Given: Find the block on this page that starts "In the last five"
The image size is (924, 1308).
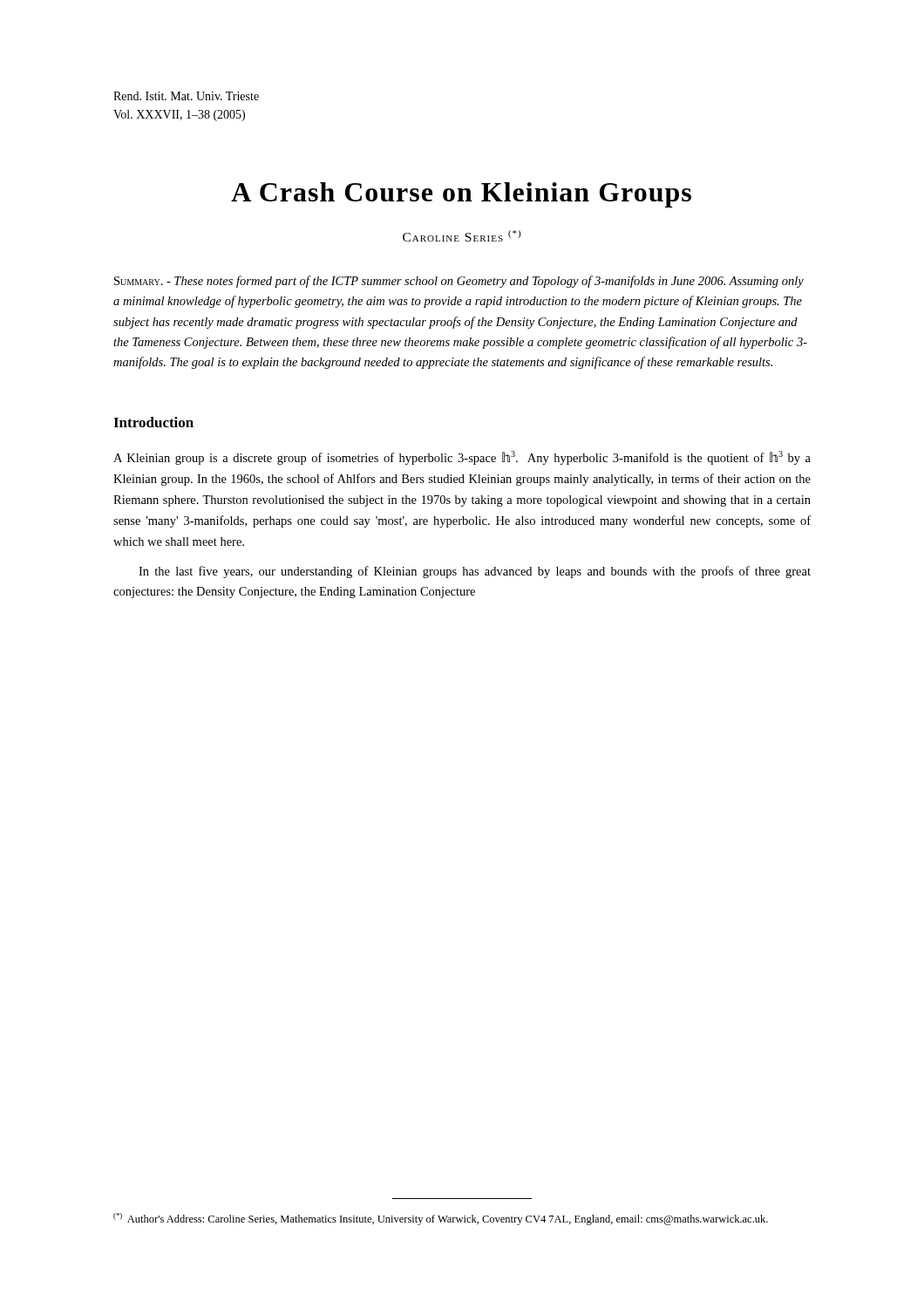Looking at the screenshot, I should pyautogui.click(x=462, y=581).
